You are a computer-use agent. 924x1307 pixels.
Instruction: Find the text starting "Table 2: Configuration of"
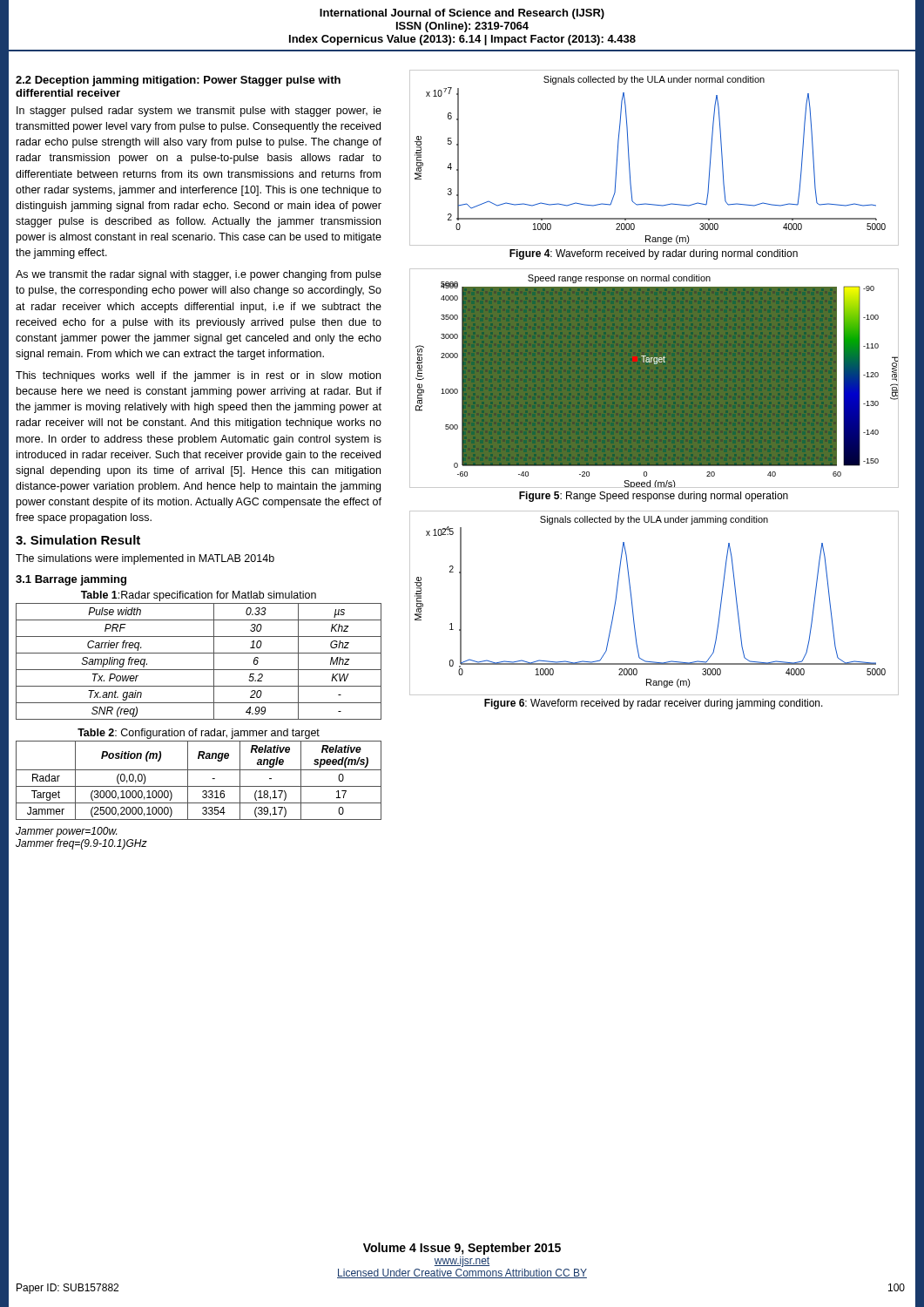199,733
